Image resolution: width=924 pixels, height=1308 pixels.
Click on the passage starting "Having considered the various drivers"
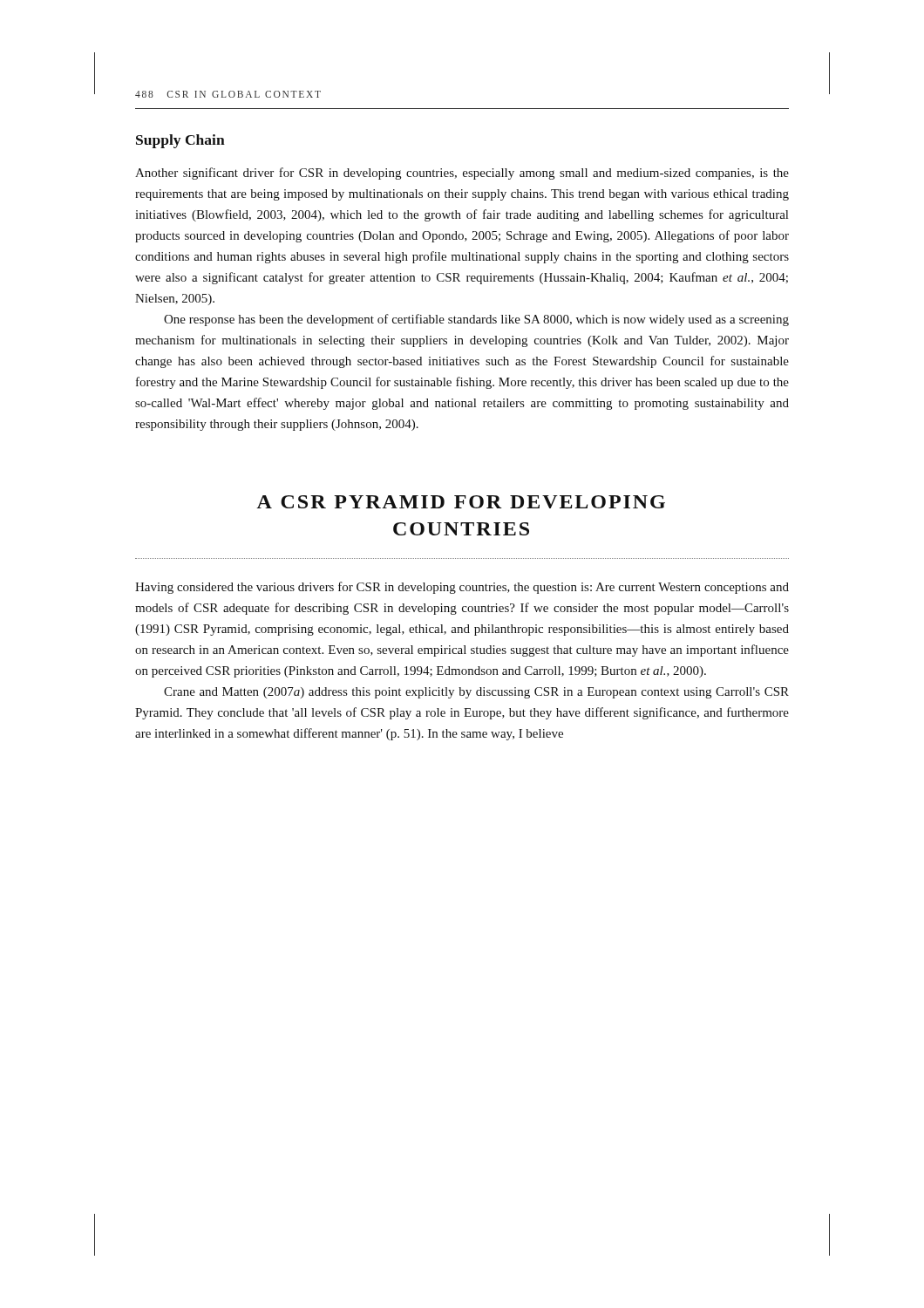click(x=462, y=660)
